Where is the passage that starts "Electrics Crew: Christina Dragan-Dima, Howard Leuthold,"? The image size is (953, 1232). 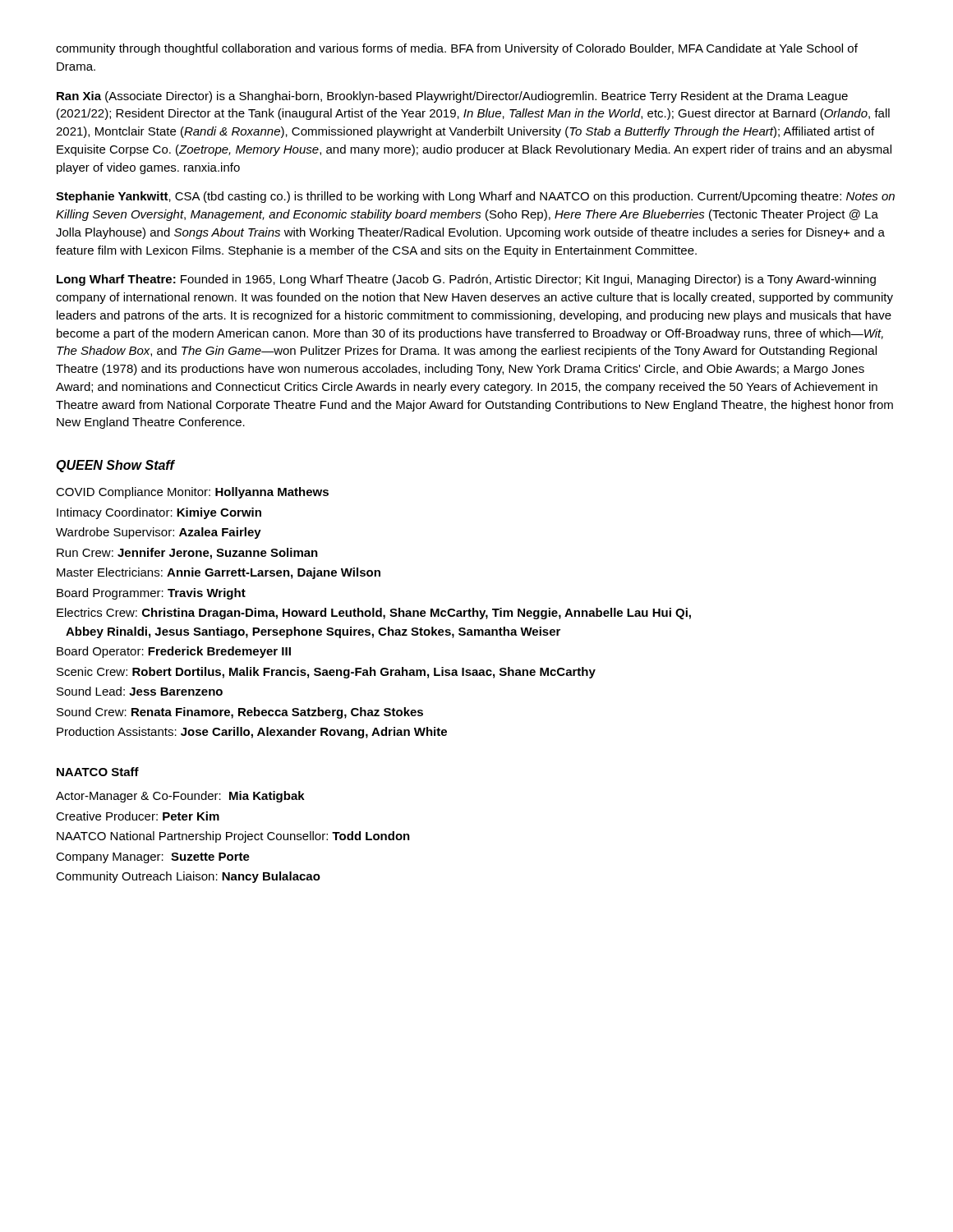pos(374,622)
